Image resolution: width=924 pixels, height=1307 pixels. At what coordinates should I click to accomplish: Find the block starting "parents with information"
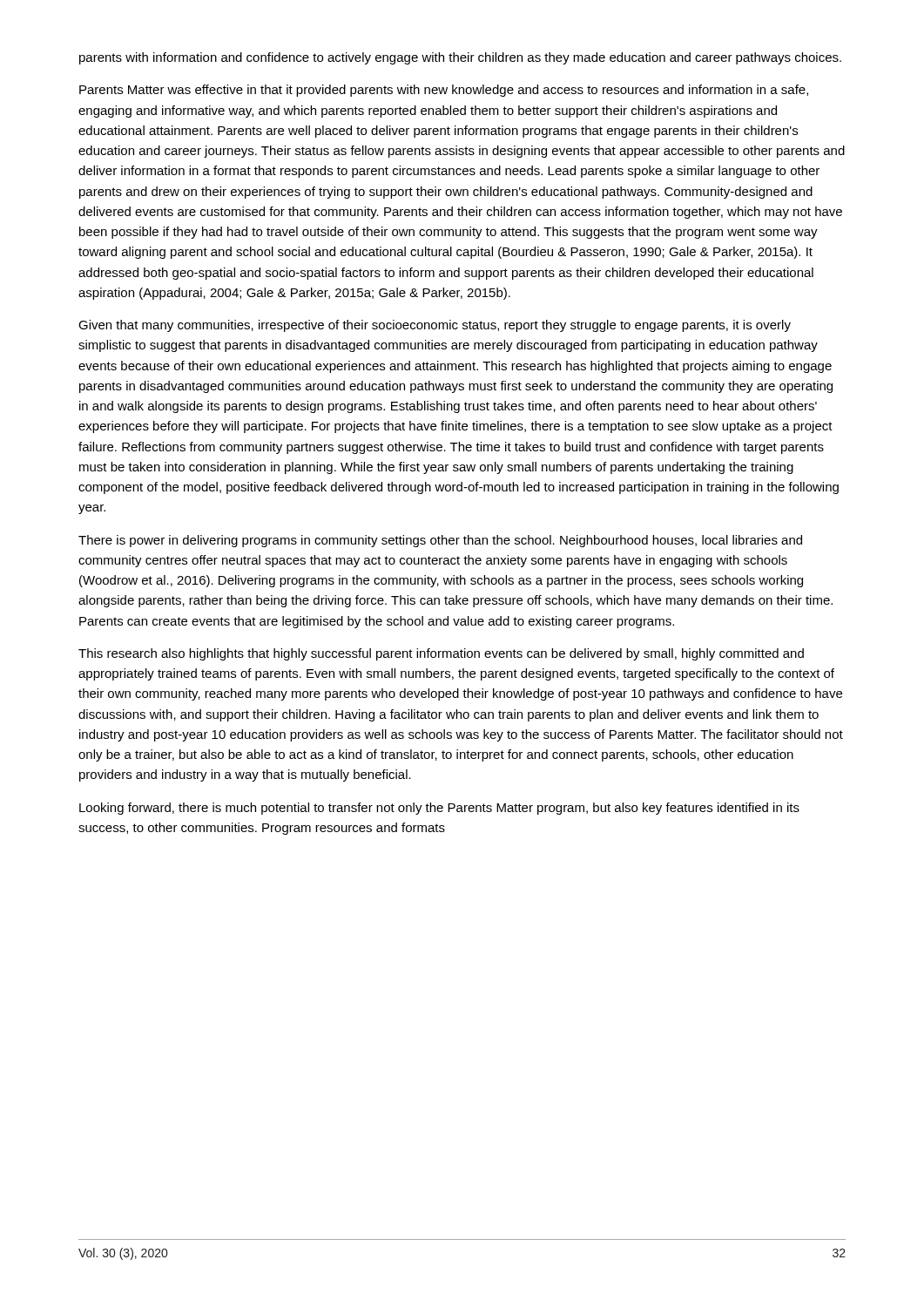tap(460, 57)
